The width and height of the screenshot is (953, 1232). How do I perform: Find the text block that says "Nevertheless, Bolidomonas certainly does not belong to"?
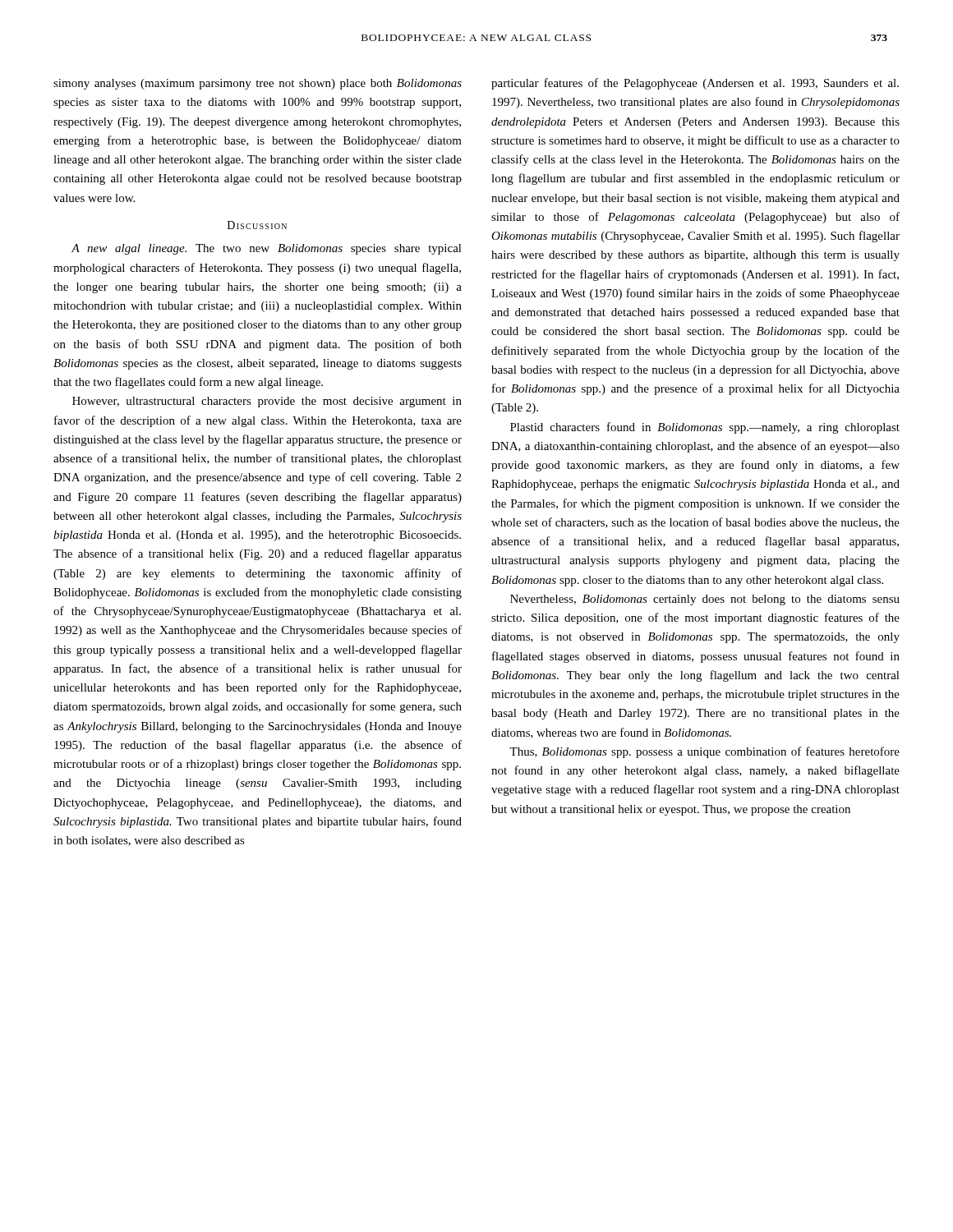695,666
